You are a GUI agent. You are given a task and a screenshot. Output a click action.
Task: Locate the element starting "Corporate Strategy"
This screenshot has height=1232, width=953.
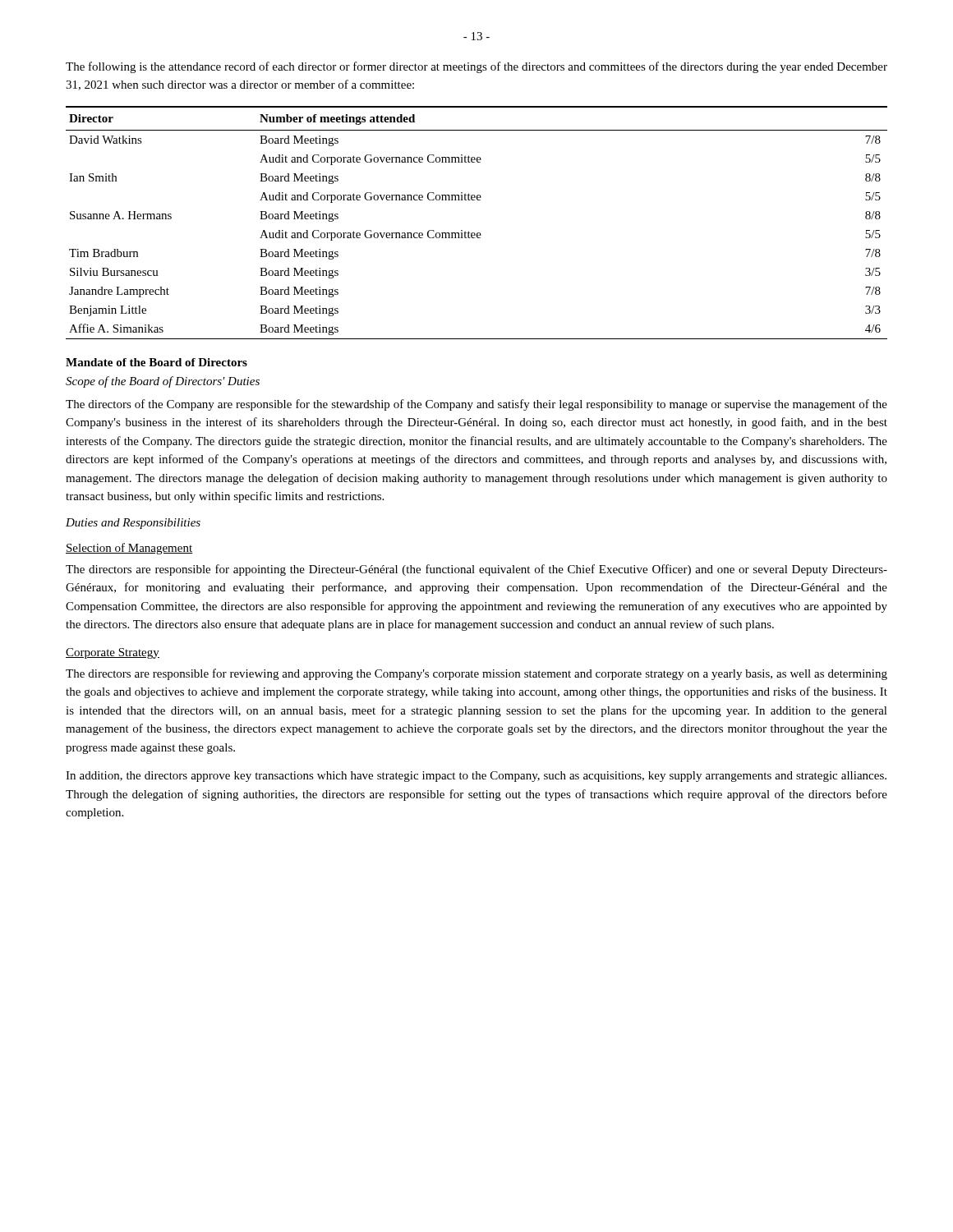[x=112, y=652]
